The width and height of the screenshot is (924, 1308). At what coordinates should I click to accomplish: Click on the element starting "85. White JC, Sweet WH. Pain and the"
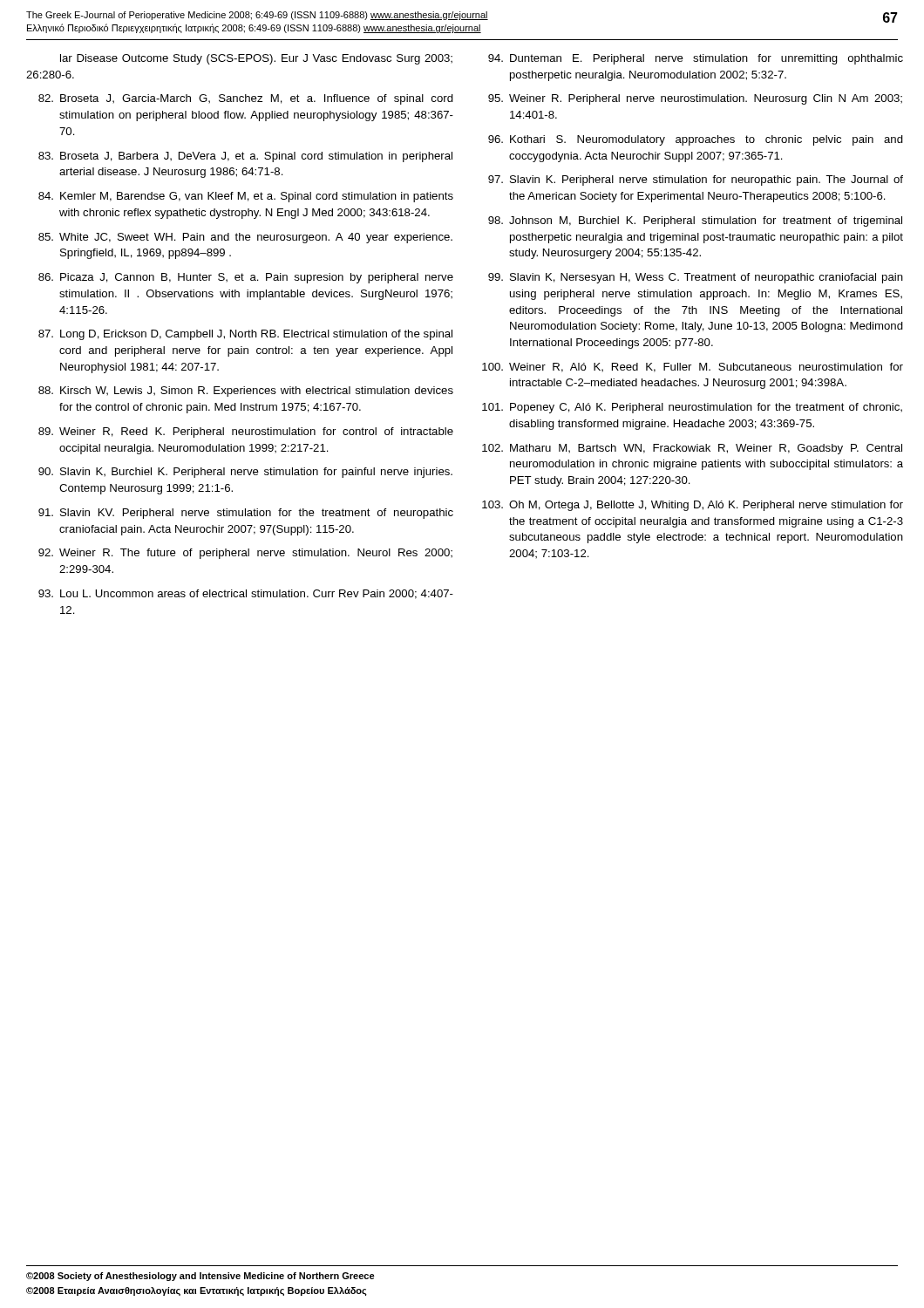coord(240,245)
